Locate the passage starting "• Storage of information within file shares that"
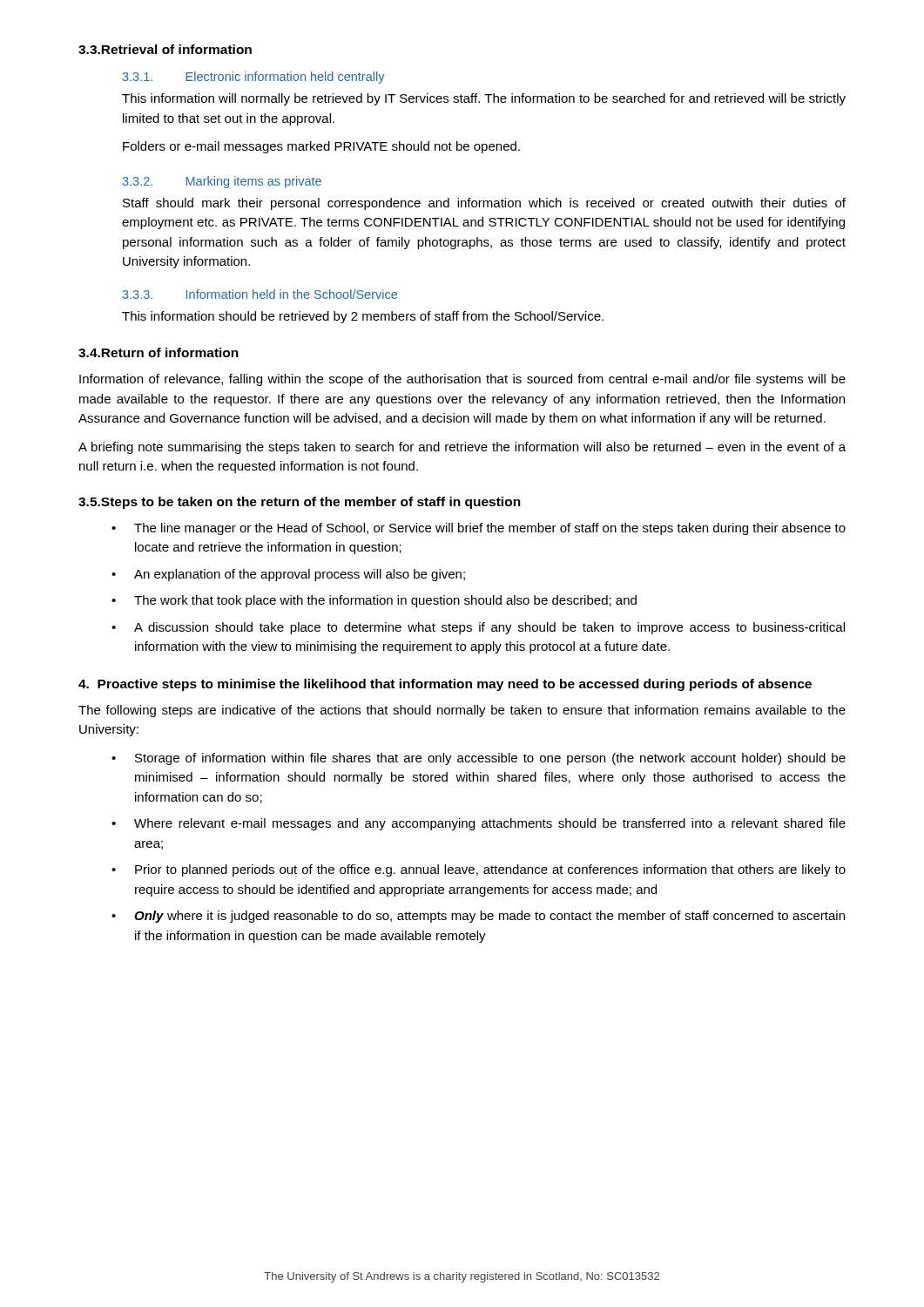The image size is (924, 1307). pyautogui.click(x=475, y=777)
